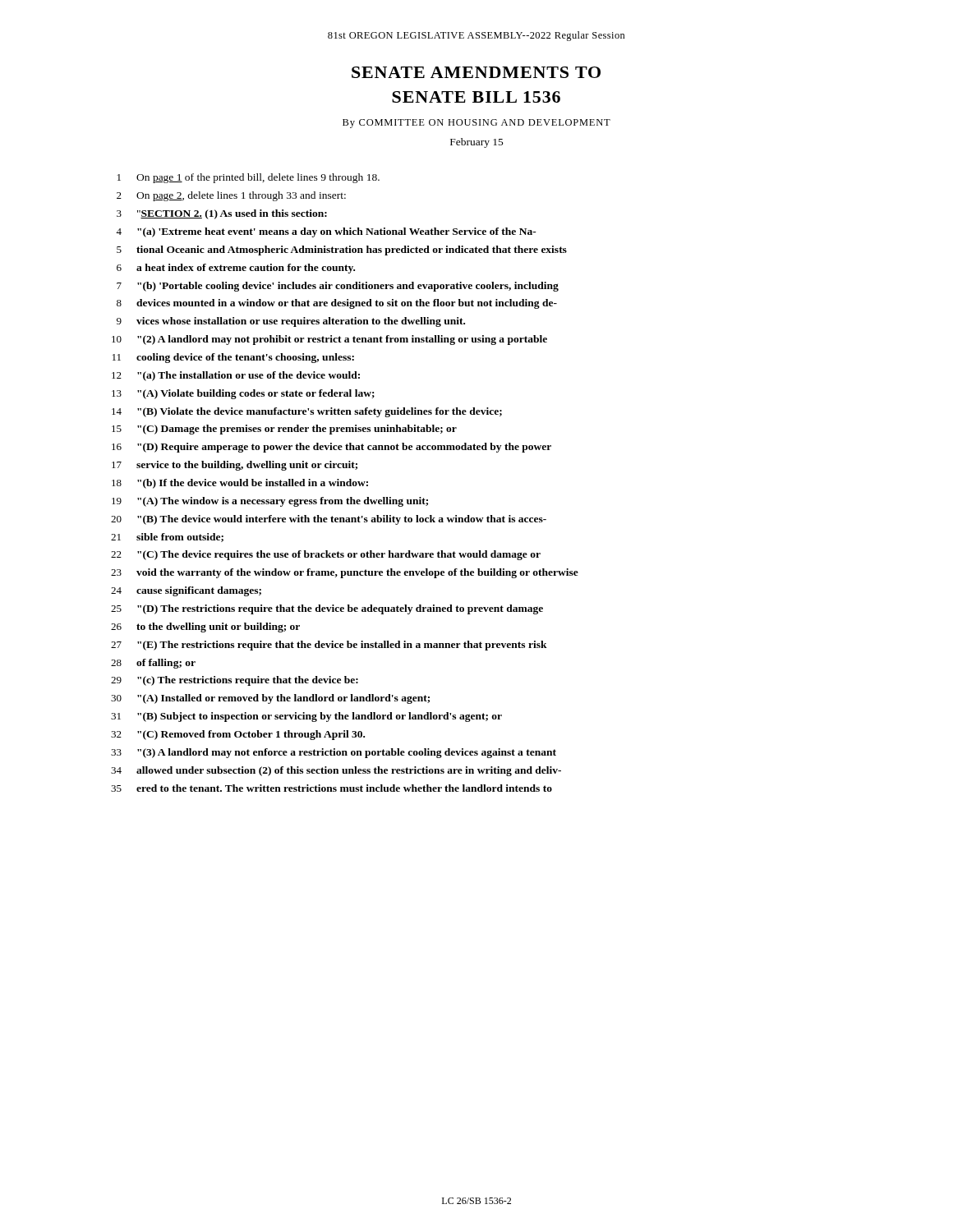The image size is (953, 1232).
Task: Locate the block of text that opens with "8 devices mounted in a window"
Action: coord(491,303)
